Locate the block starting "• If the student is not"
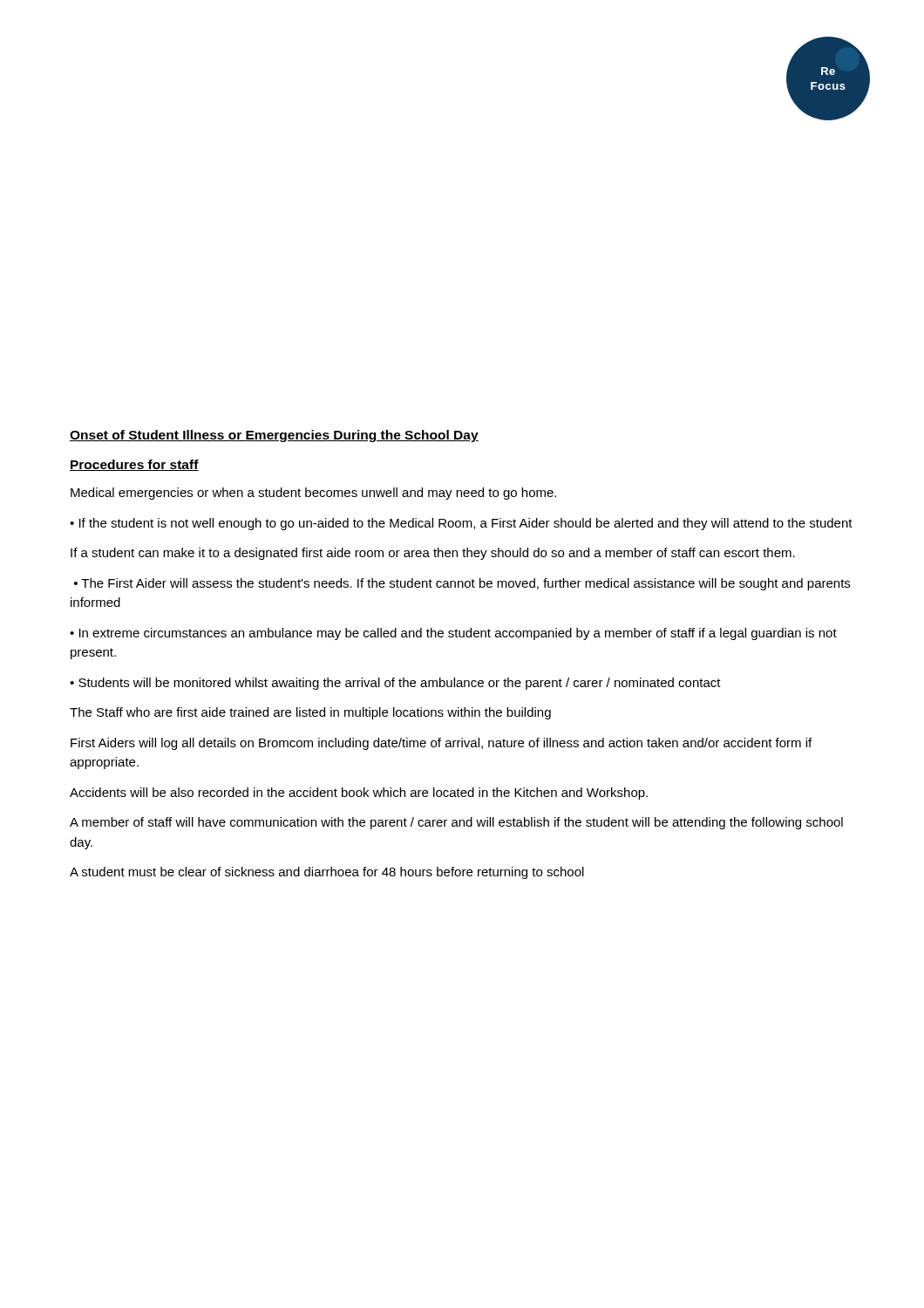The image size is (924, 1308). coord(461,522)
